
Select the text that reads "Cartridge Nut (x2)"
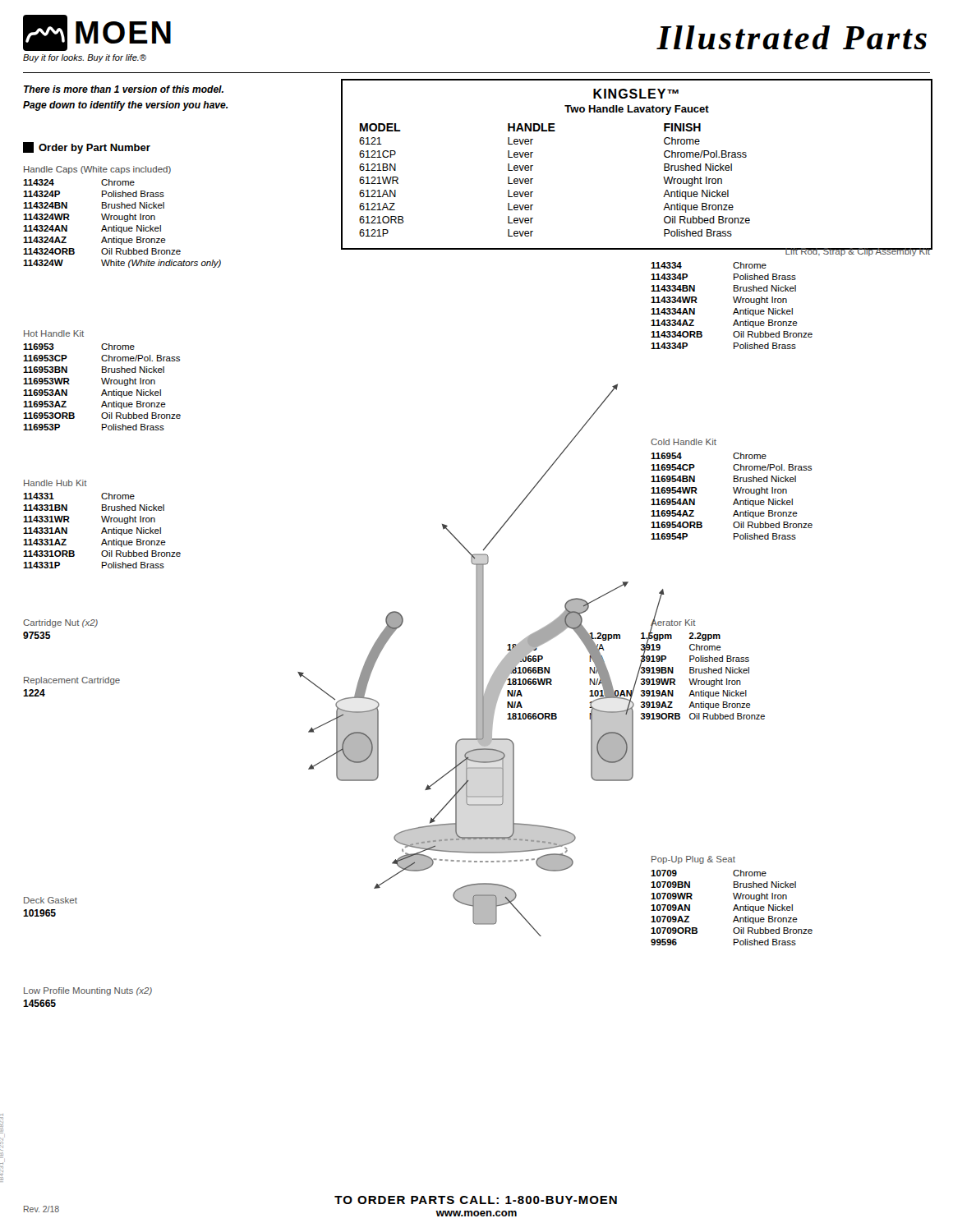pyautogui.click(x=61, y=623)
